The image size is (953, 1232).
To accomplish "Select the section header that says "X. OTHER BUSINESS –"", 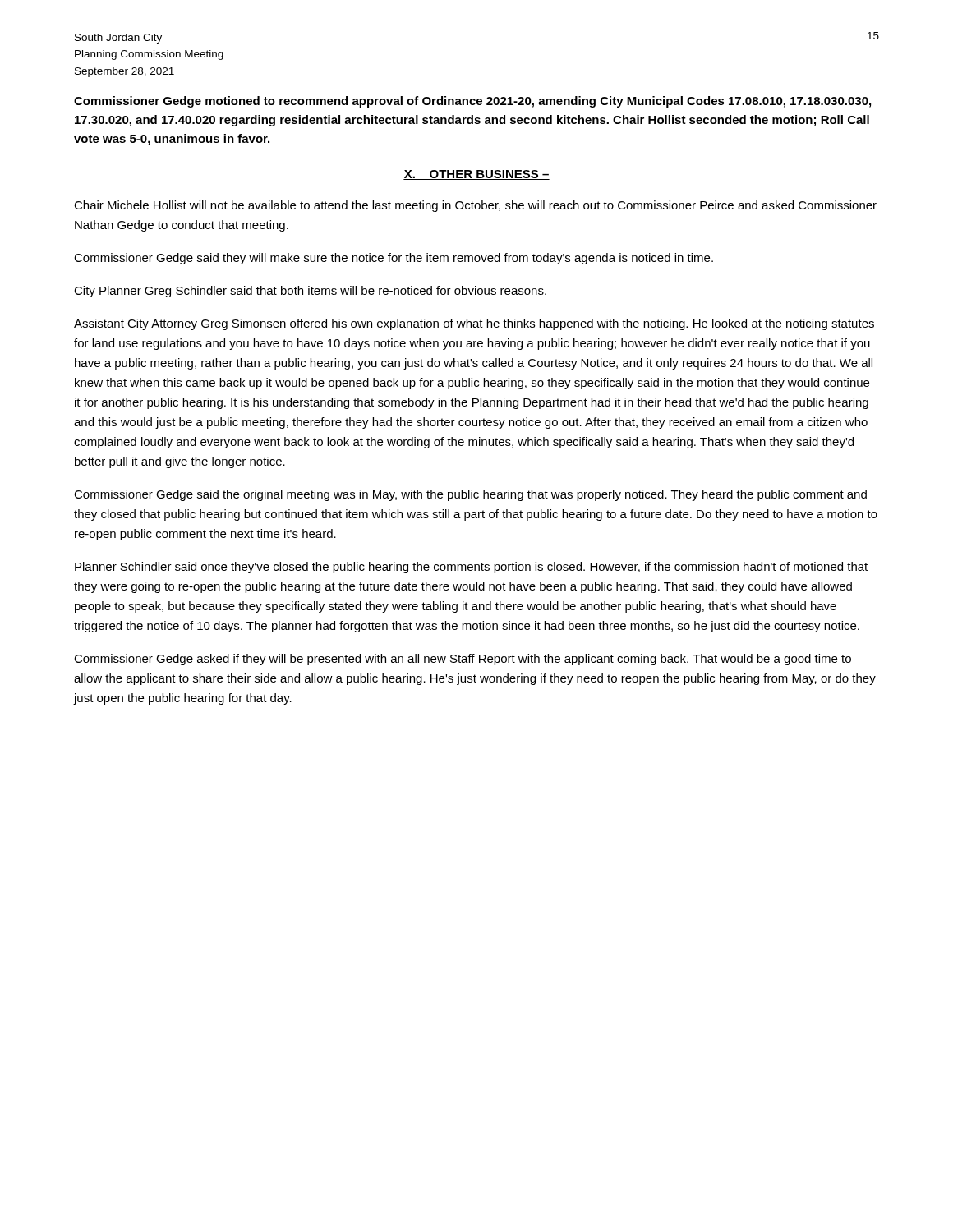I will 476,173.
